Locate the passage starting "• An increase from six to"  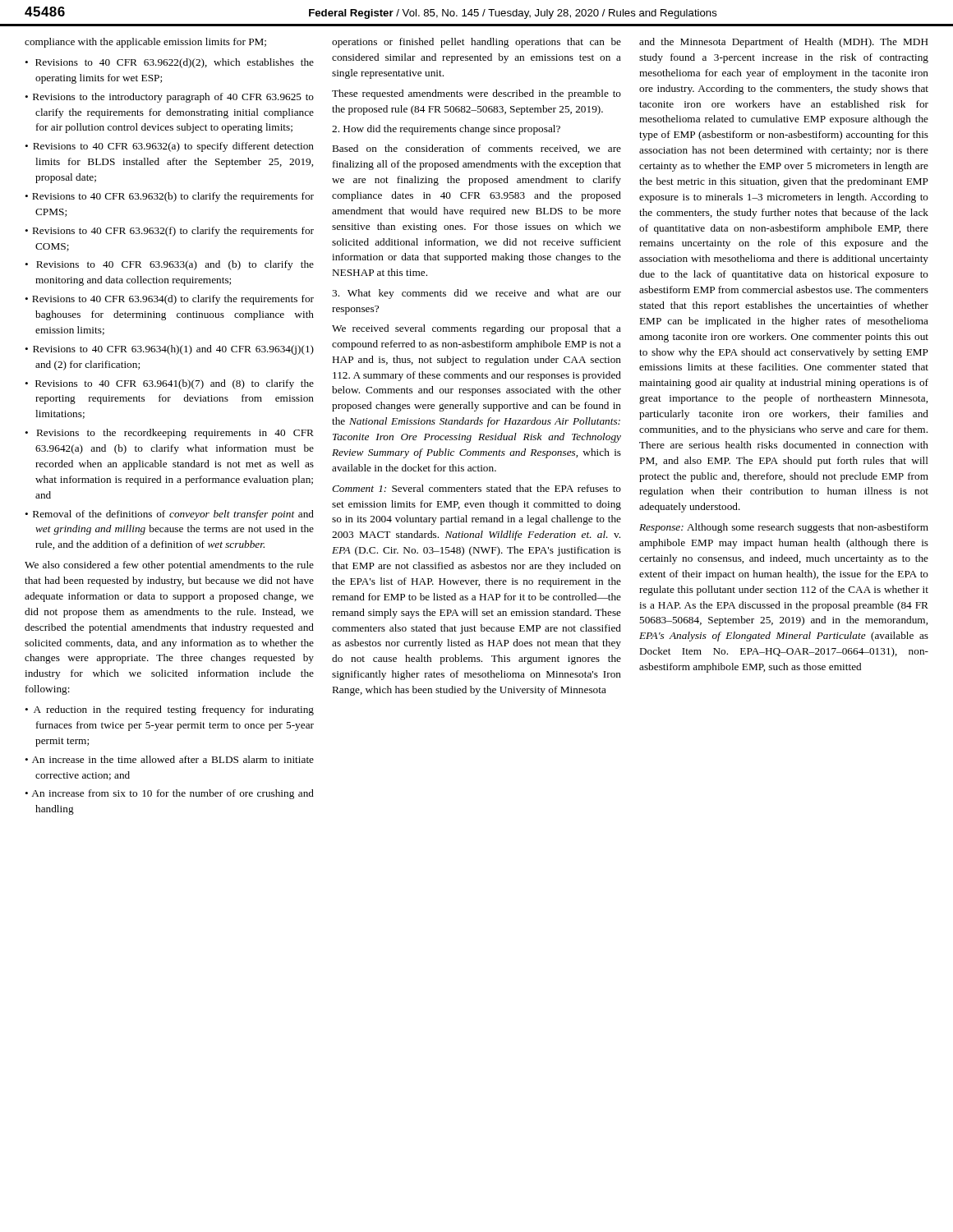pos(169,801)
